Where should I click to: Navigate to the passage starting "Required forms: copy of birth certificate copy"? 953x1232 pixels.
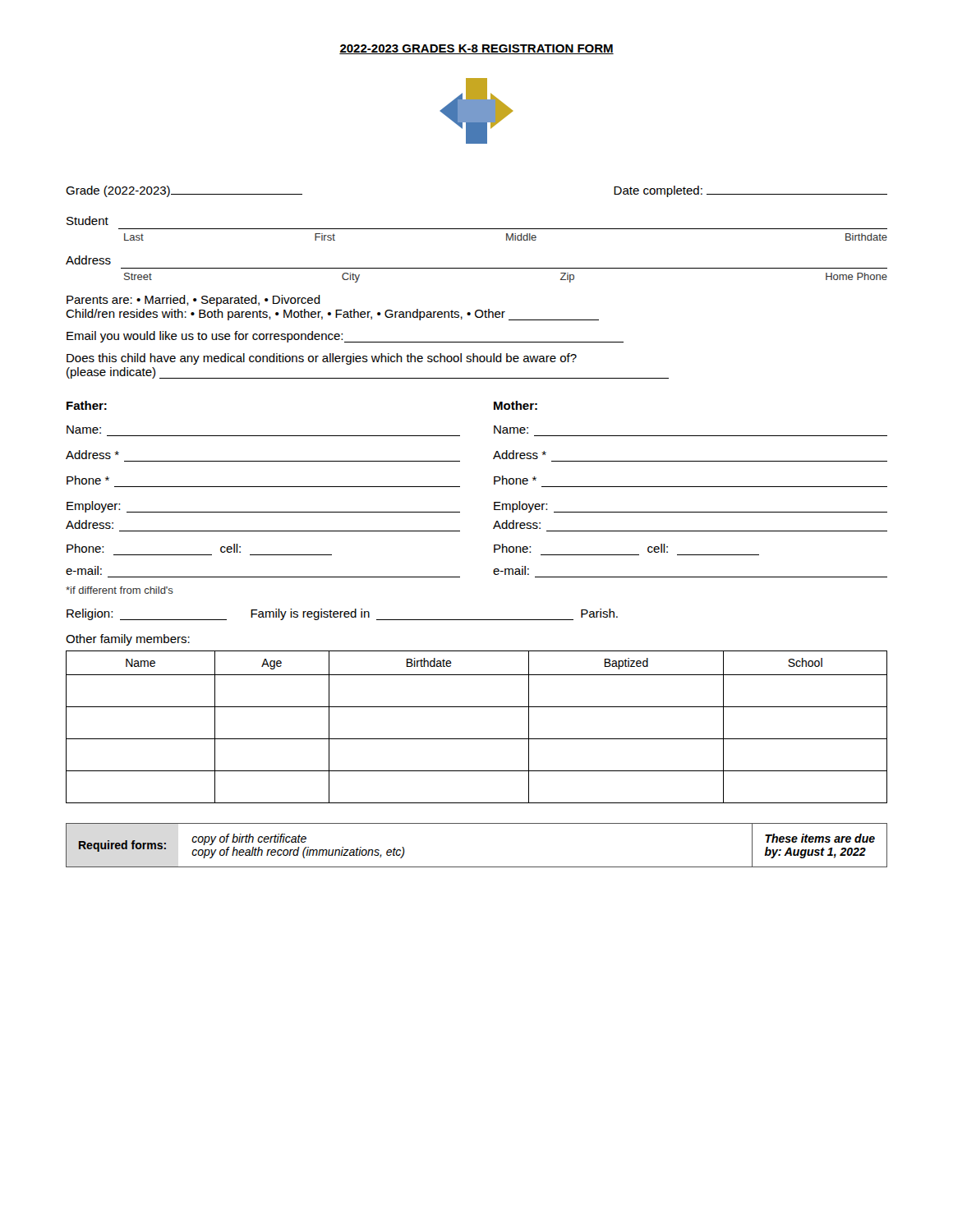(476, 845)
